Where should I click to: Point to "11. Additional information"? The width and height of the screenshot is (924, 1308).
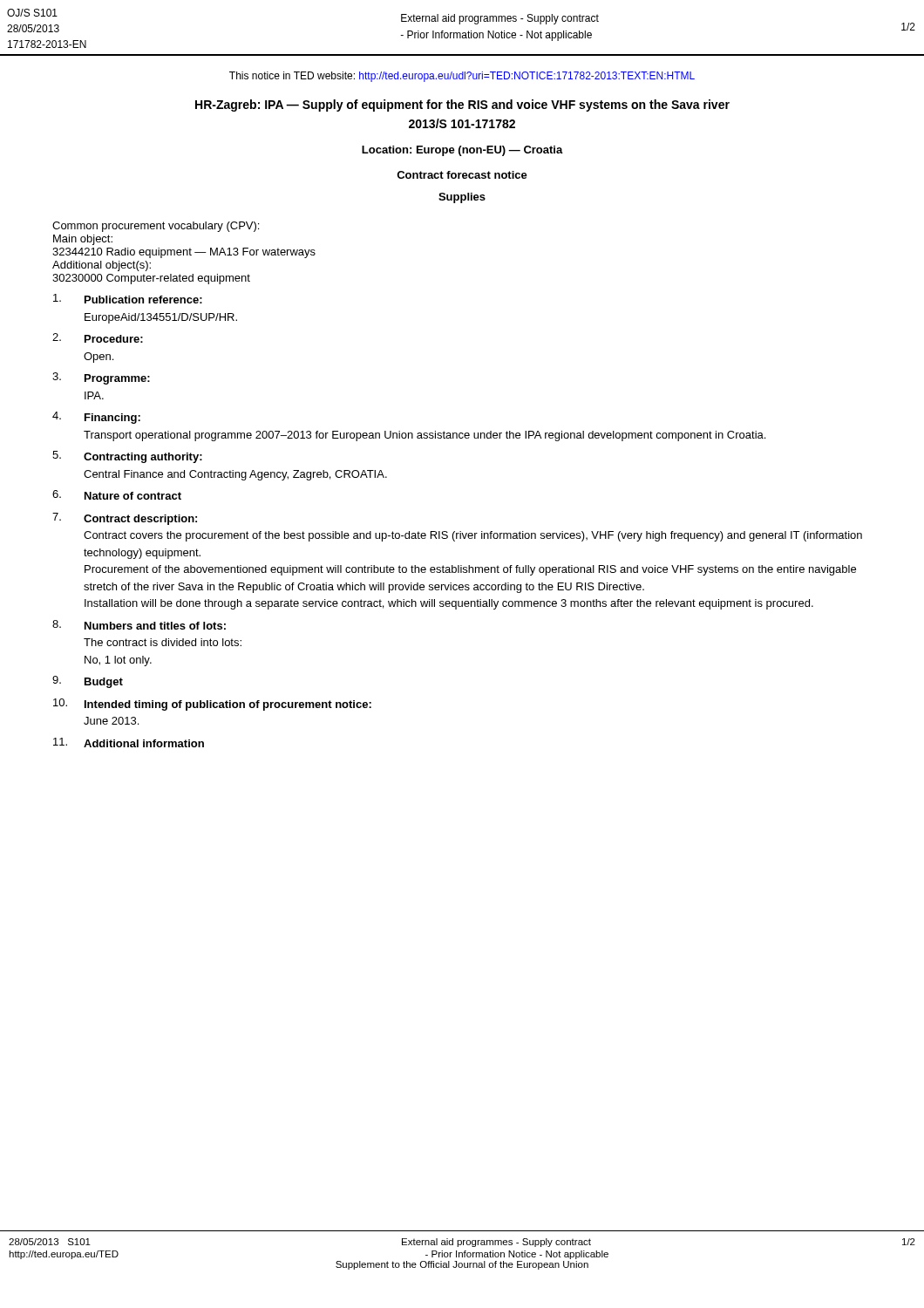(129, 743)
